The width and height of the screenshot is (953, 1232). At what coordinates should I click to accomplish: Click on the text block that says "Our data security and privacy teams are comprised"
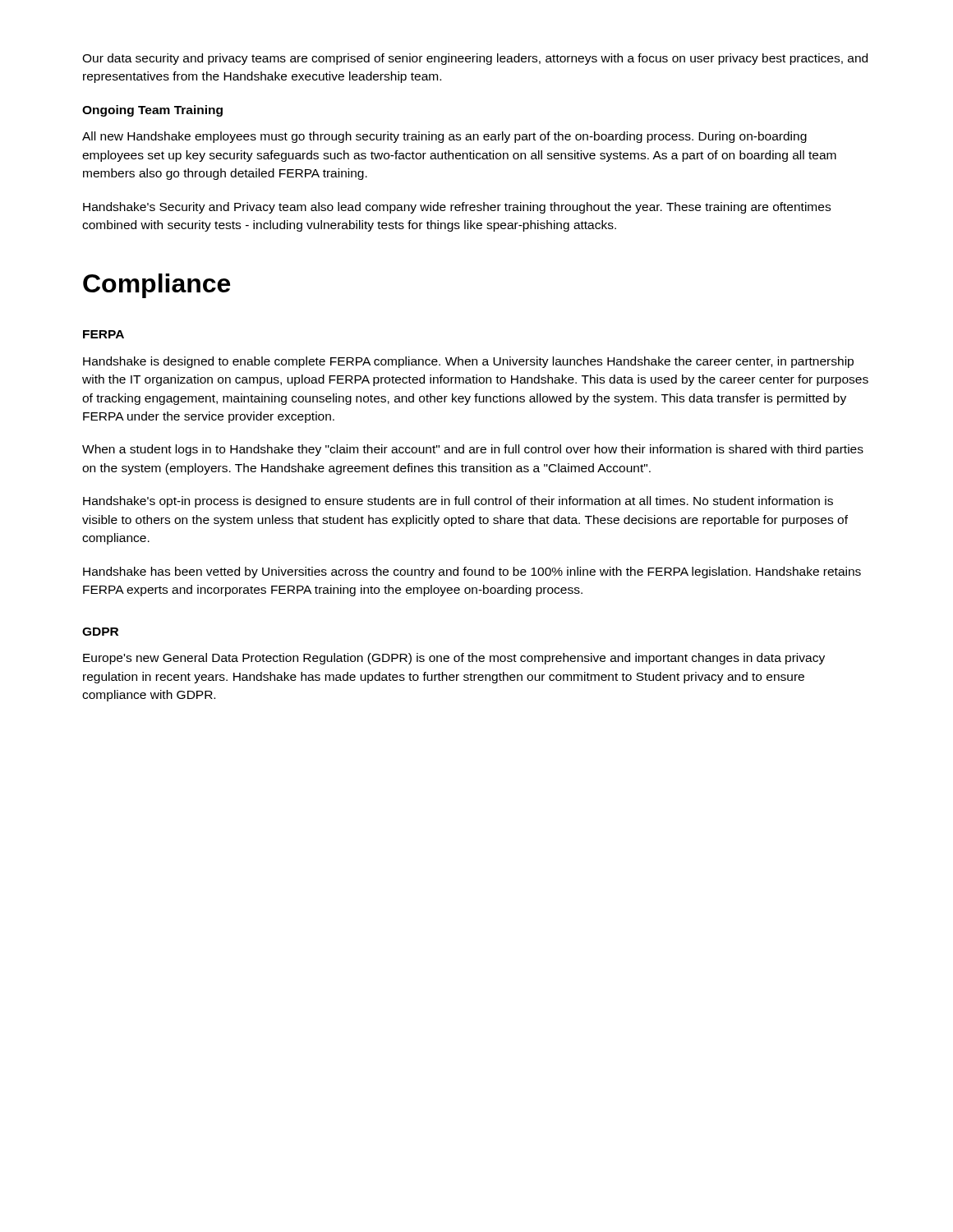click(475, 67)
